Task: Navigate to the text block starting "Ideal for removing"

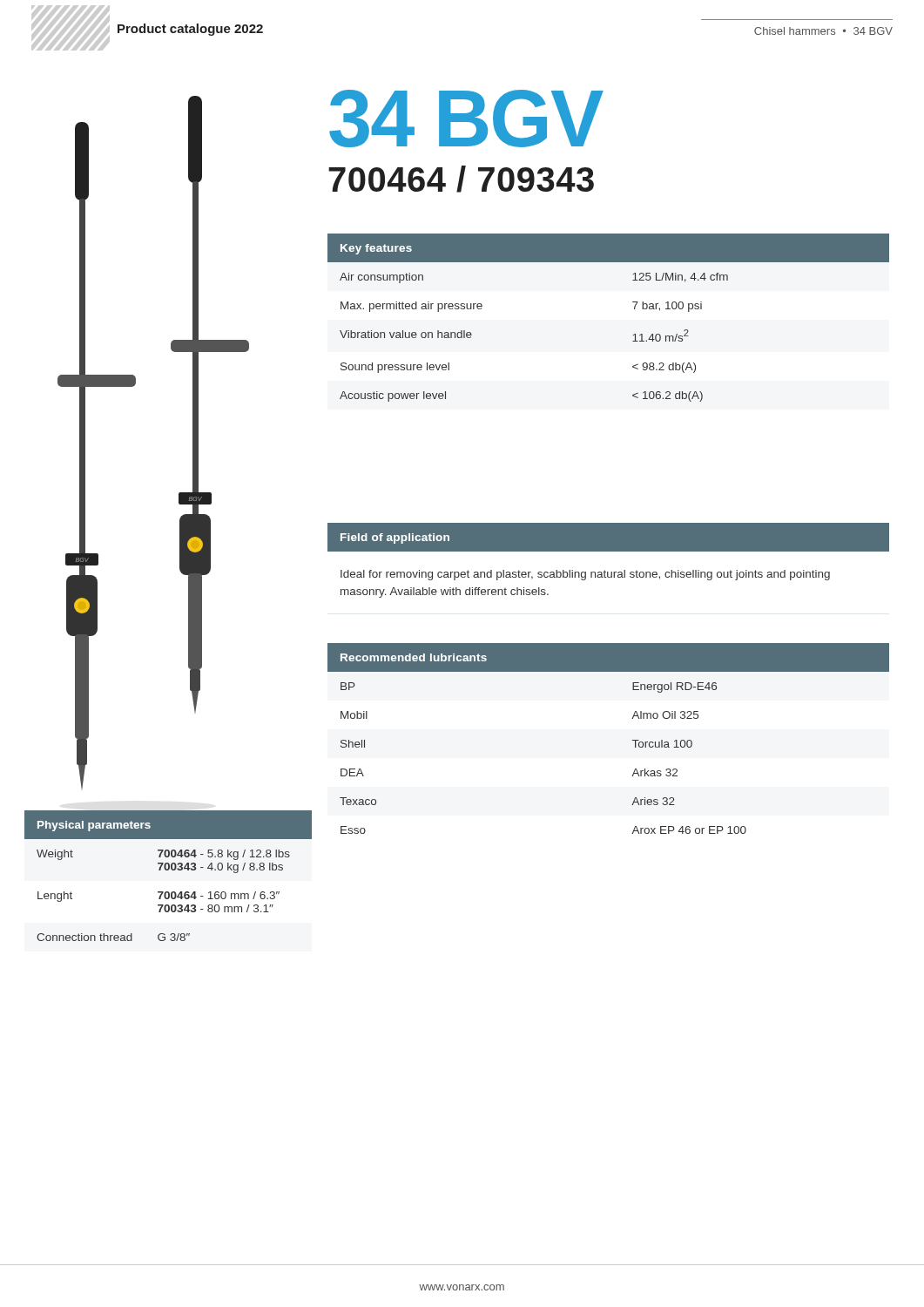Action: [608, 584]
